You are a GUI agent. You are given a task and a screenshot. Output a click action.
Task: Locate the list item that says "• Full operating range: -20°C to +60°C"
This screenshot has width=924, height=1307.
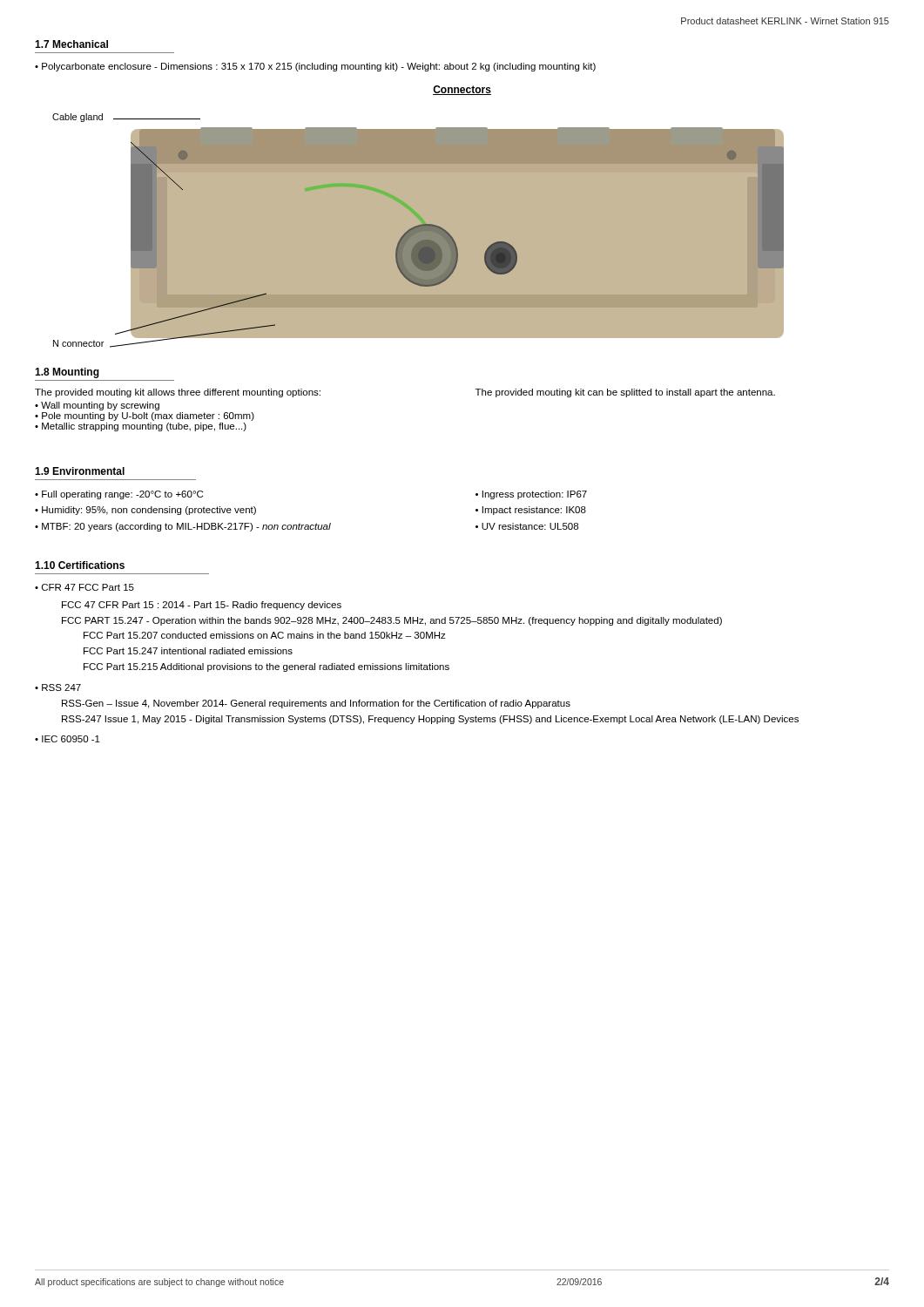pos(119,494)
